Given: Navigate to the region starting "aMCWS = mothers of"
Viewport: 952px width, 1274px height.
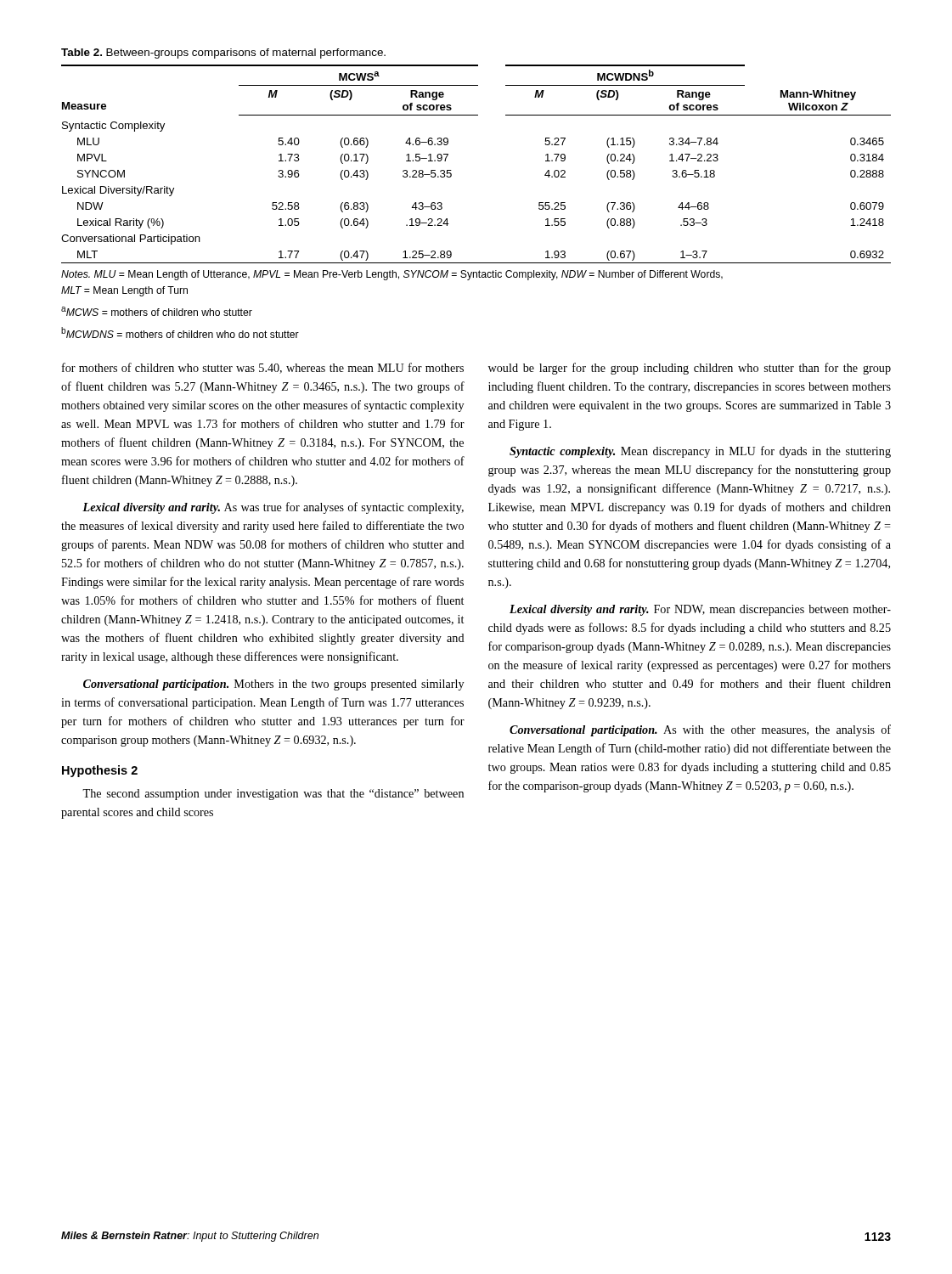Looking at the screenshot, I should 157,311.
